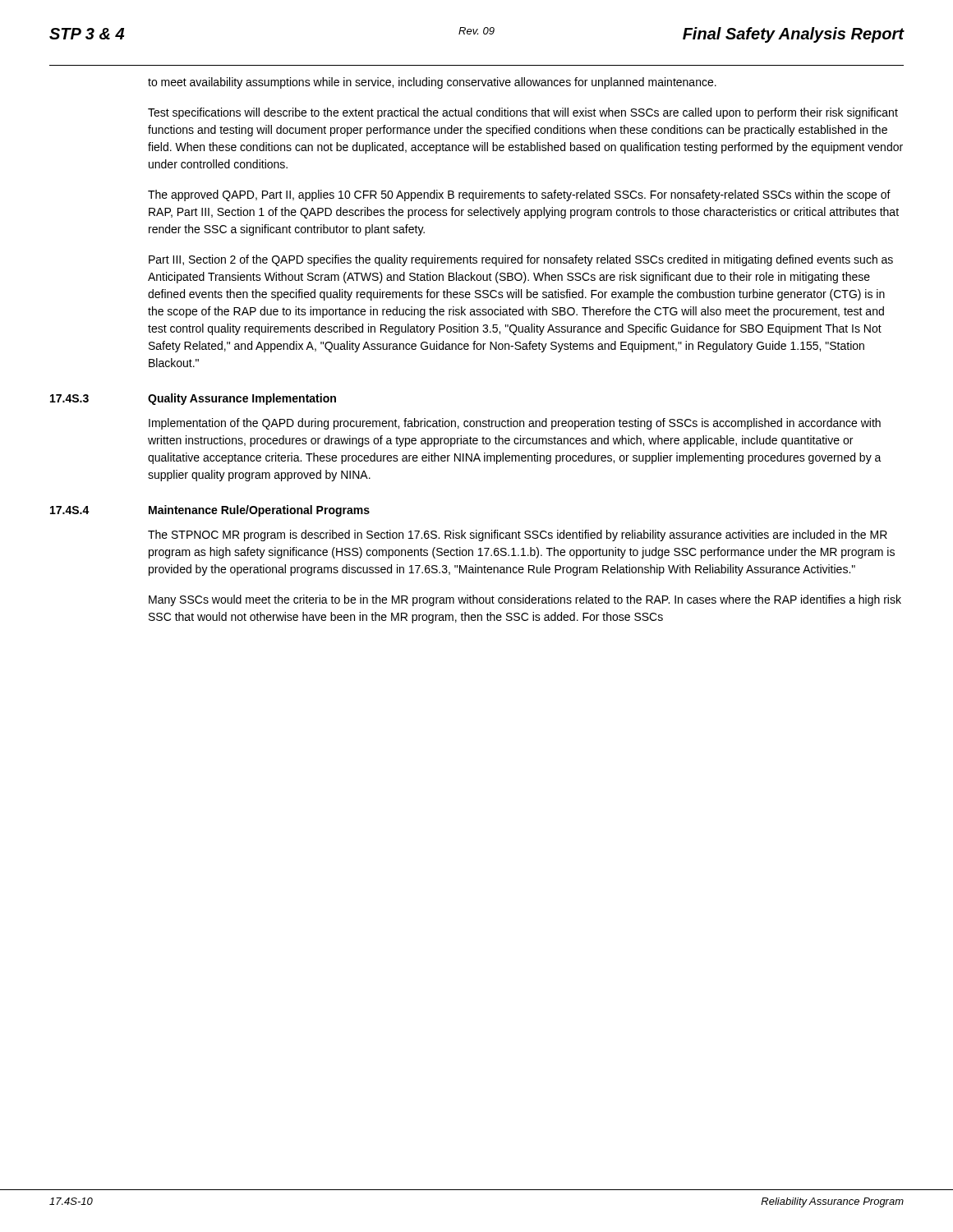
Task: Locate the text starting "The STPNOC MR program is described in"
Action: 521,552
